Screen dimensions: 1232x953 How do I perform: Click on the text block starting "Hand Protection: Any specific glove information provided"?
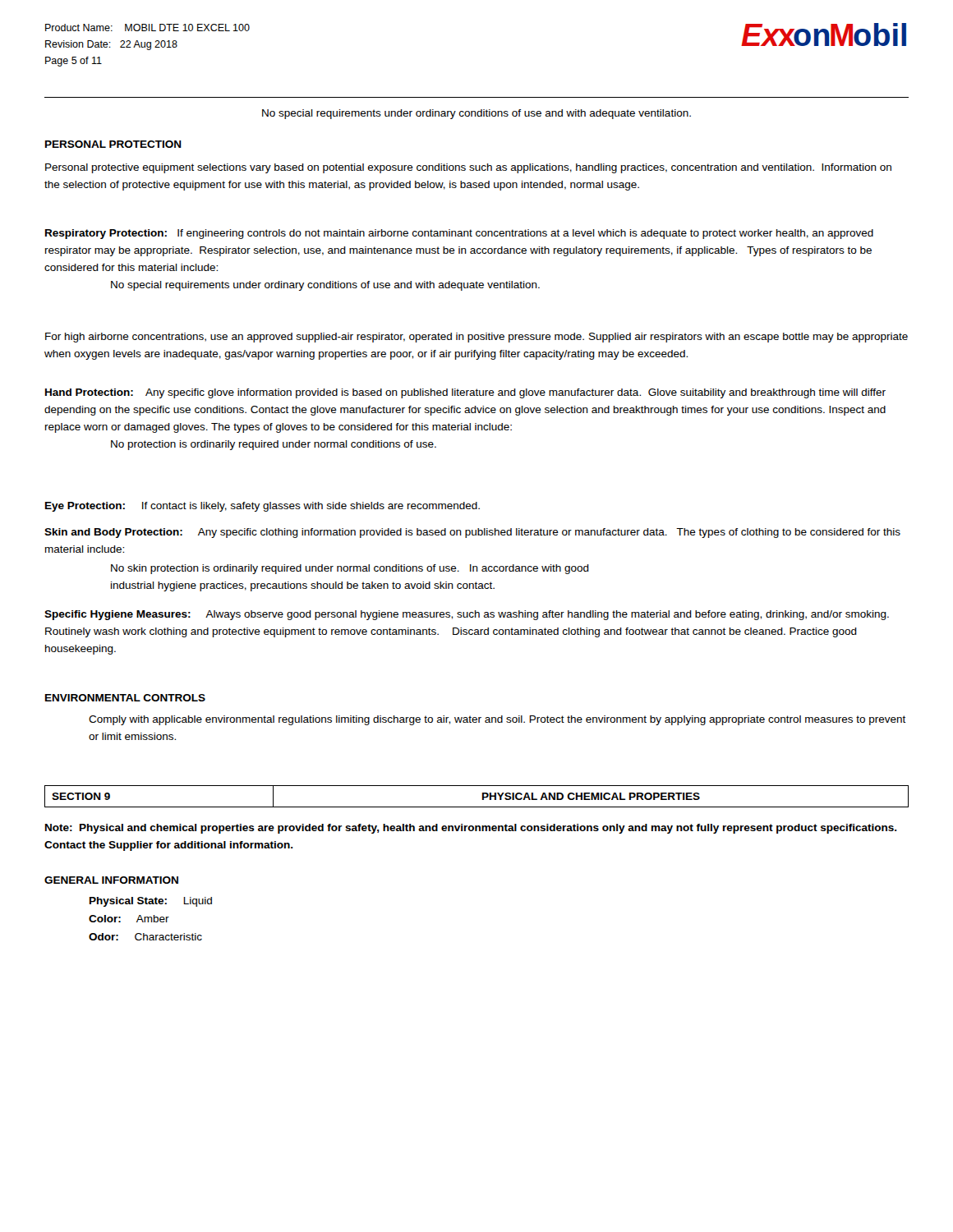[476, 420]
